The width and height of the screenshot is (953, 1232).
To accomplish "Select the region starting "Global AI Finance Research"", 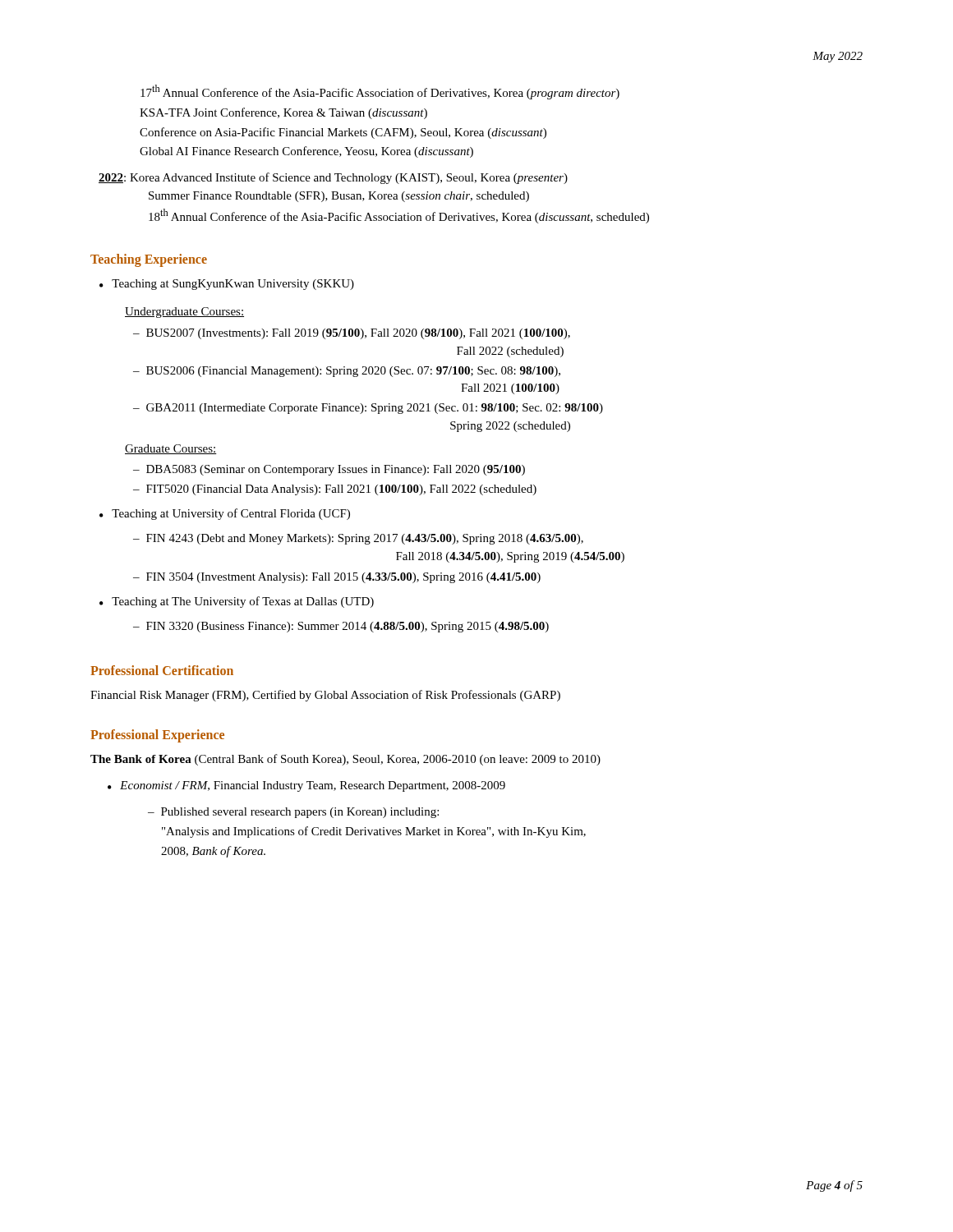I will [x=307, y=151].
